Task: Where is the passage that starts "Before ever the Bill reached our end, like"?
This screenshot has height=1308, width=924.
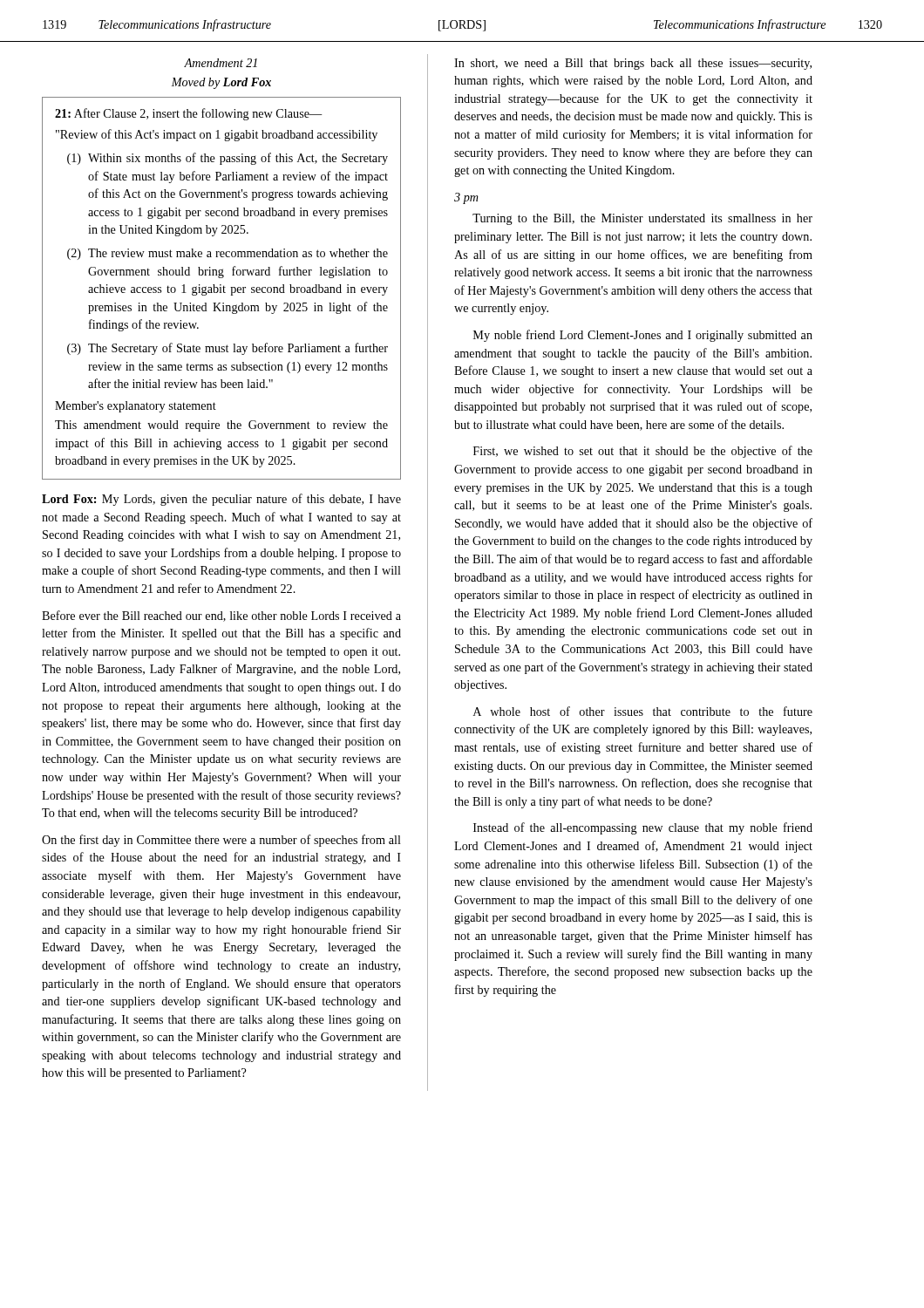Action: point(221,714)
